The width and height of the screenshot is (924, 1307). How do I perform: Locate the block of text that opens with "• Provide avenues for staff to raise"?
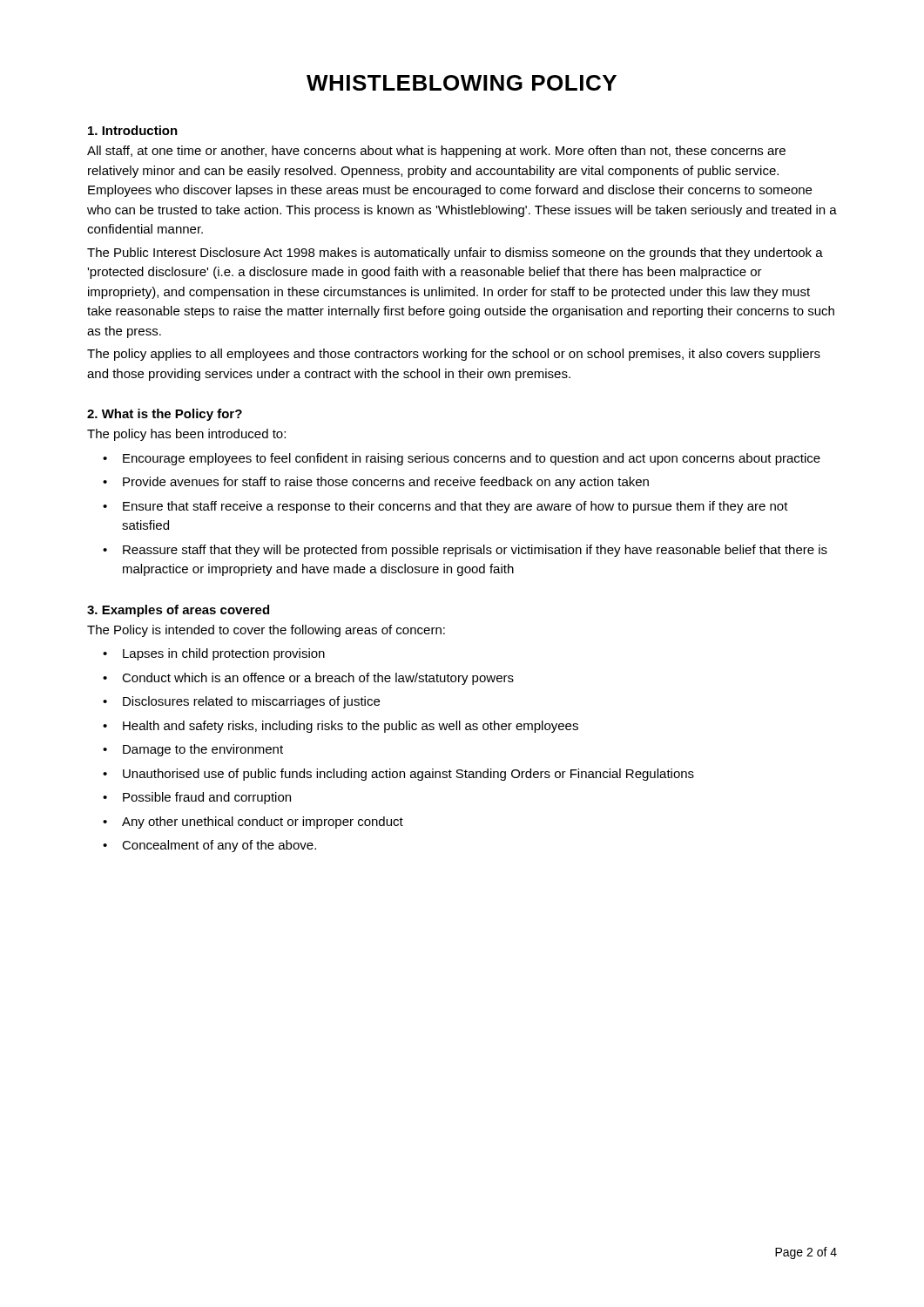[470, 482]
